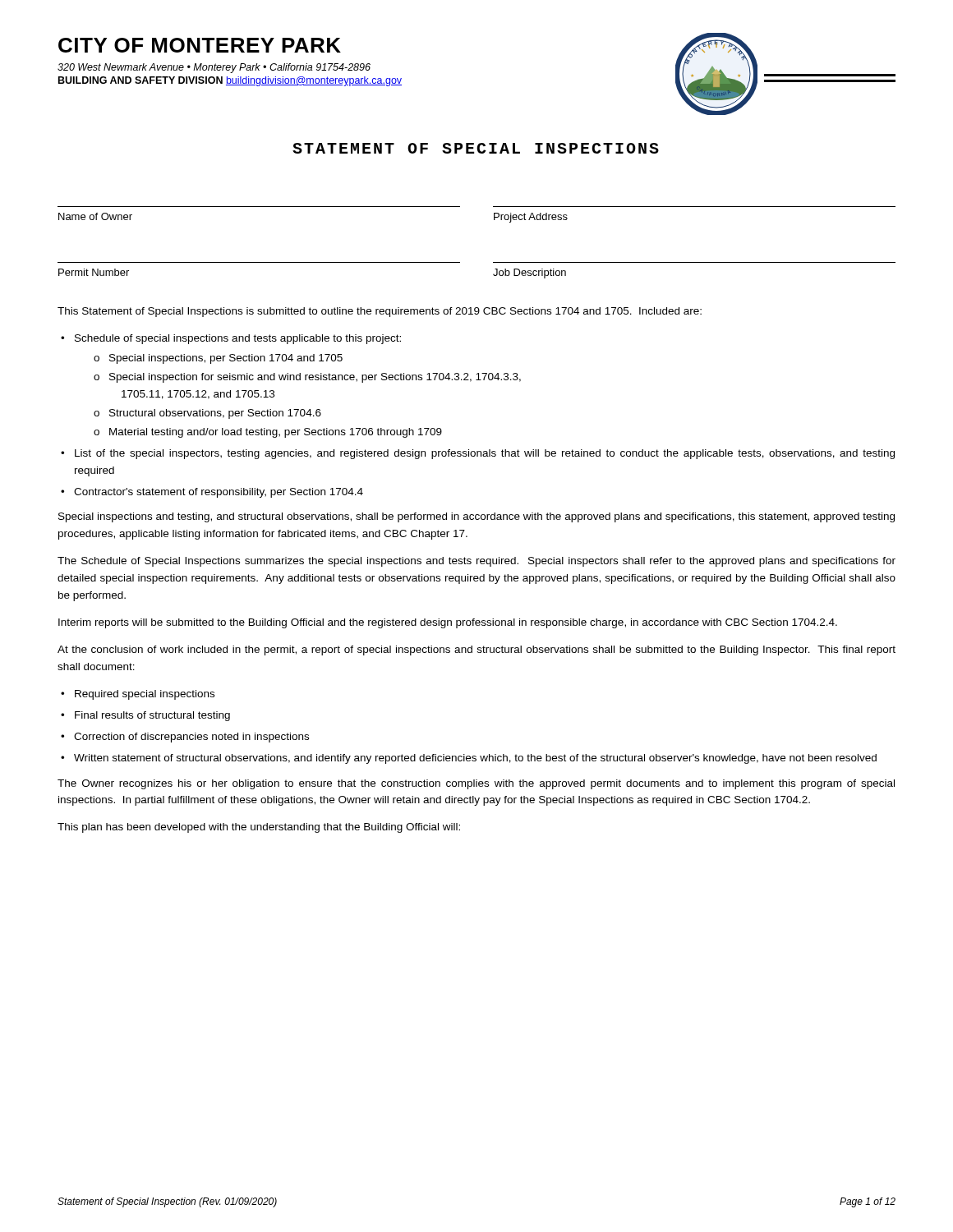The width and height of the screenshot is (953, 1232).
Task: Locate the element starting "Name of Owner"
Action: (95, 216)
